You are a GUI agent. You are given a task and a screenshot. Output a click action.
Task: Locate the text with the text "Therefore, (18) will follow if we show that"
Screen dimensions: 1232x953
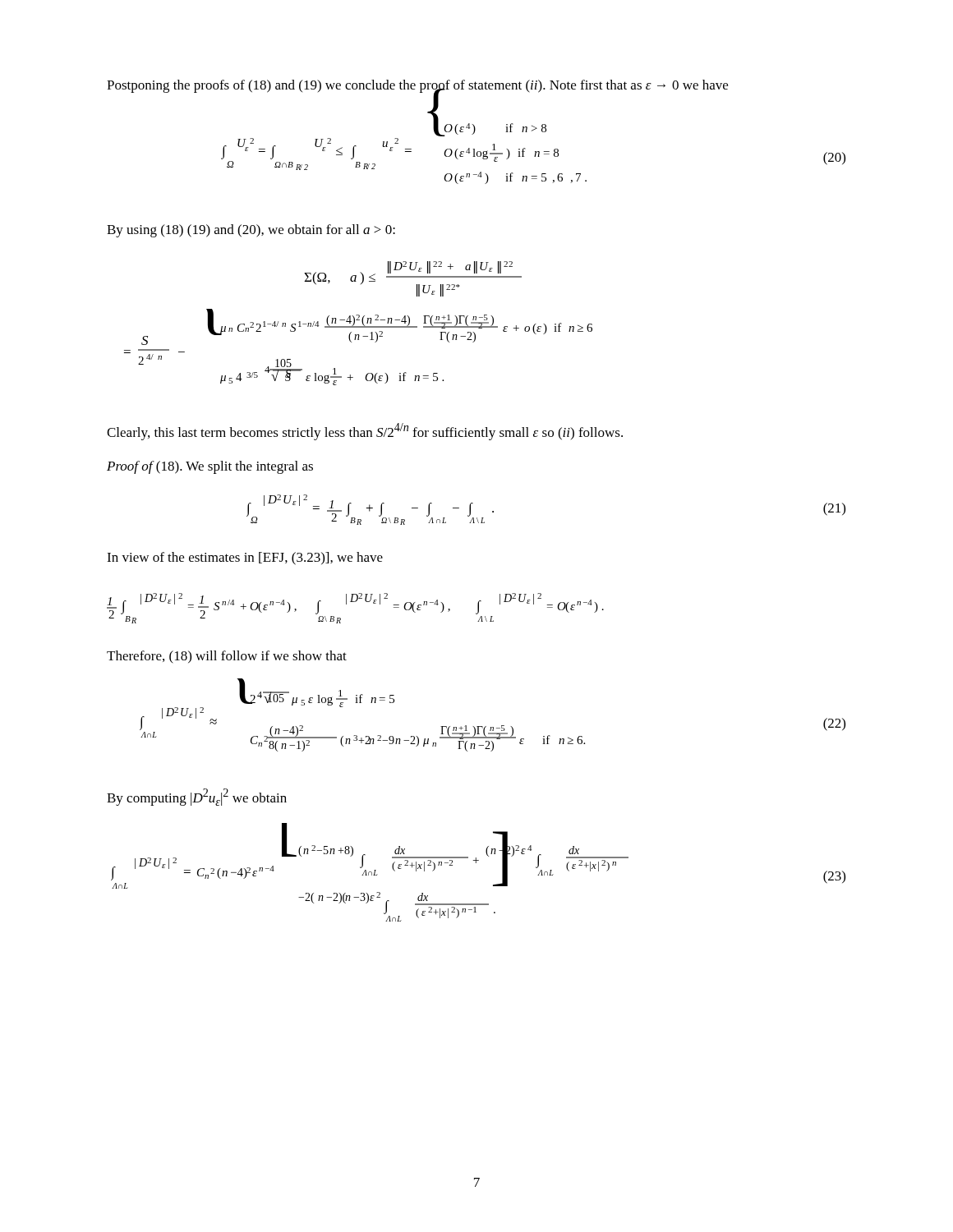point(227,655)
